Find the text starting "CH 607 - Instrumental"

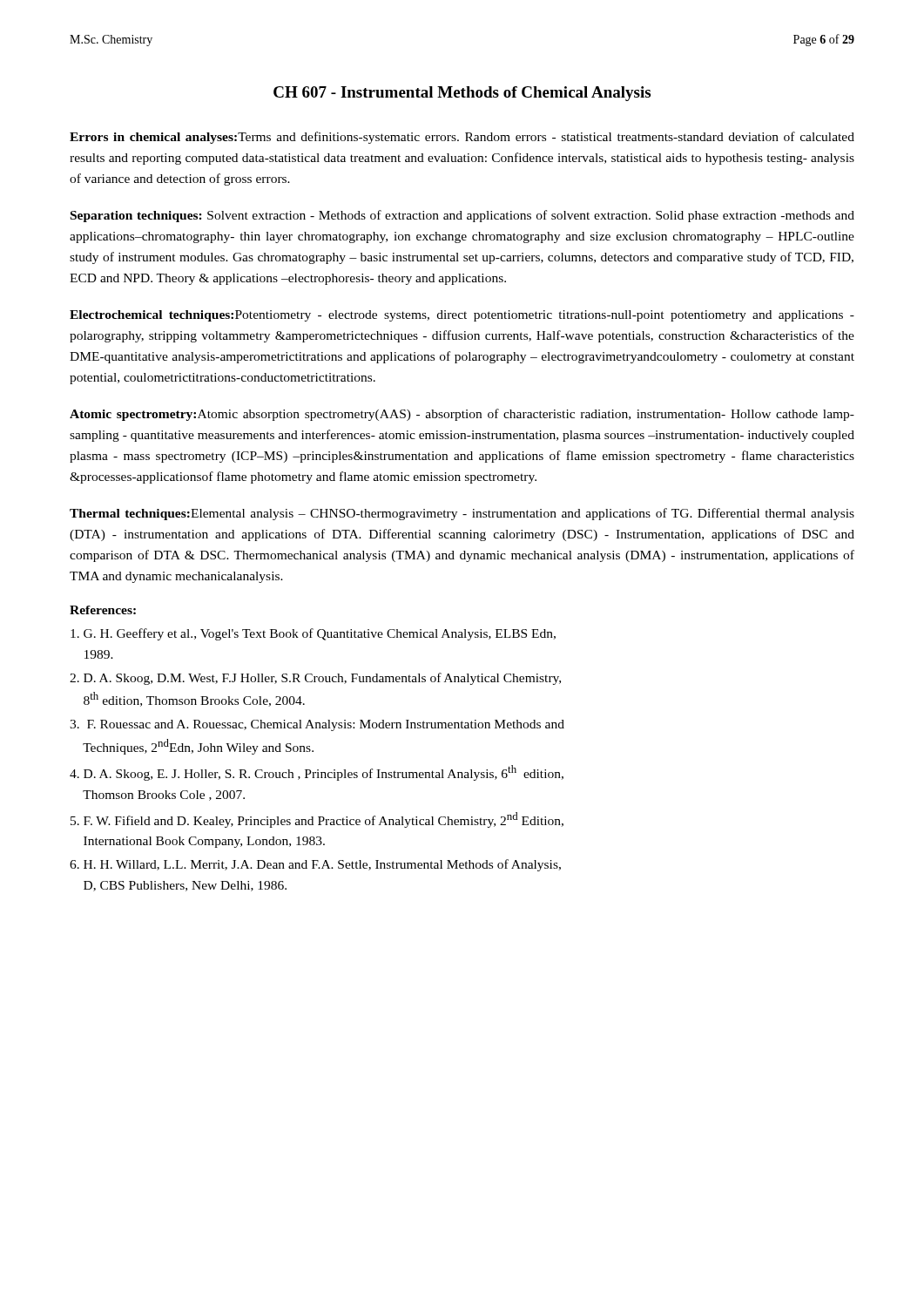462,92
